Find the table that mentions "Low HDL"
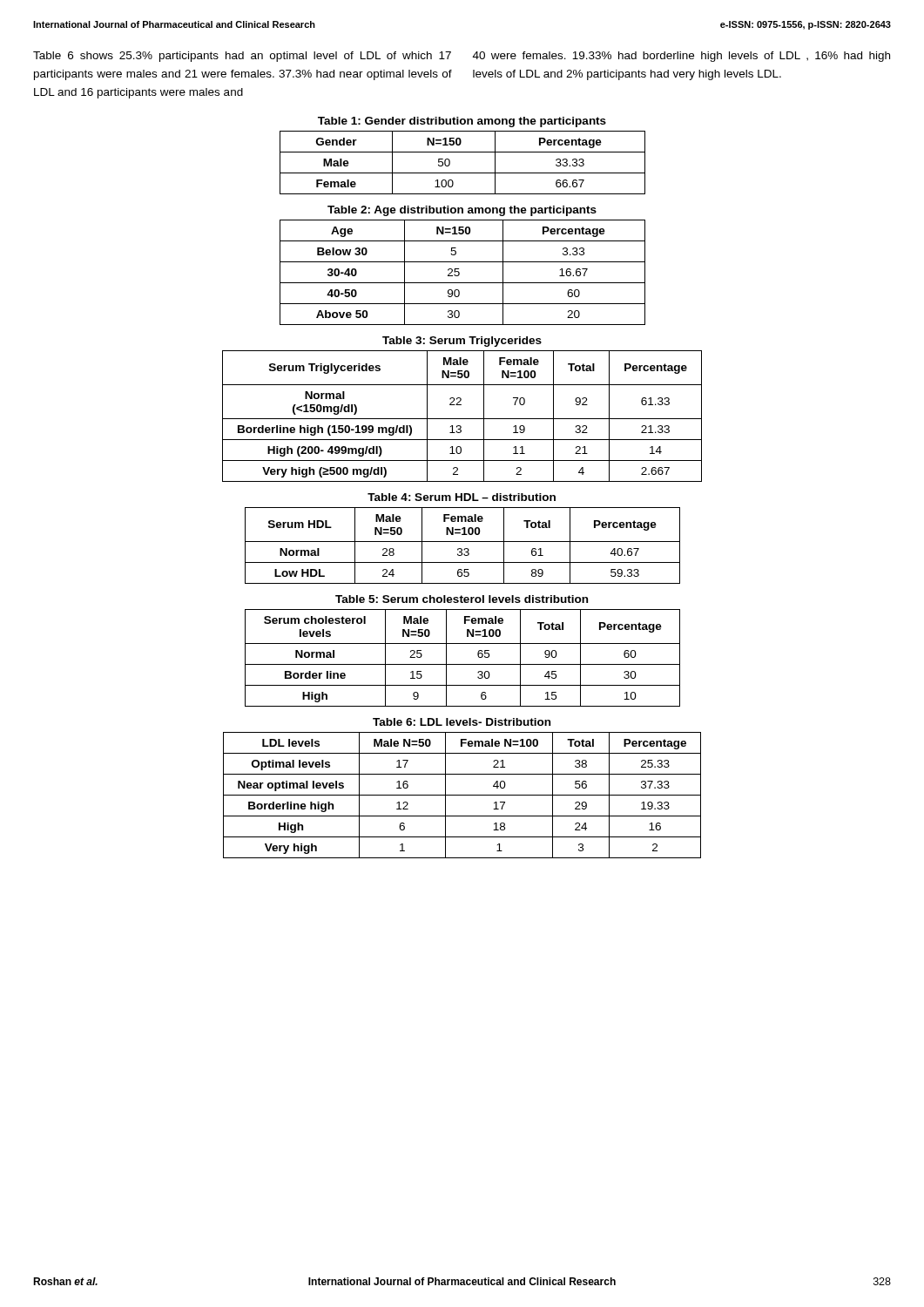 [x=462, y=545]
